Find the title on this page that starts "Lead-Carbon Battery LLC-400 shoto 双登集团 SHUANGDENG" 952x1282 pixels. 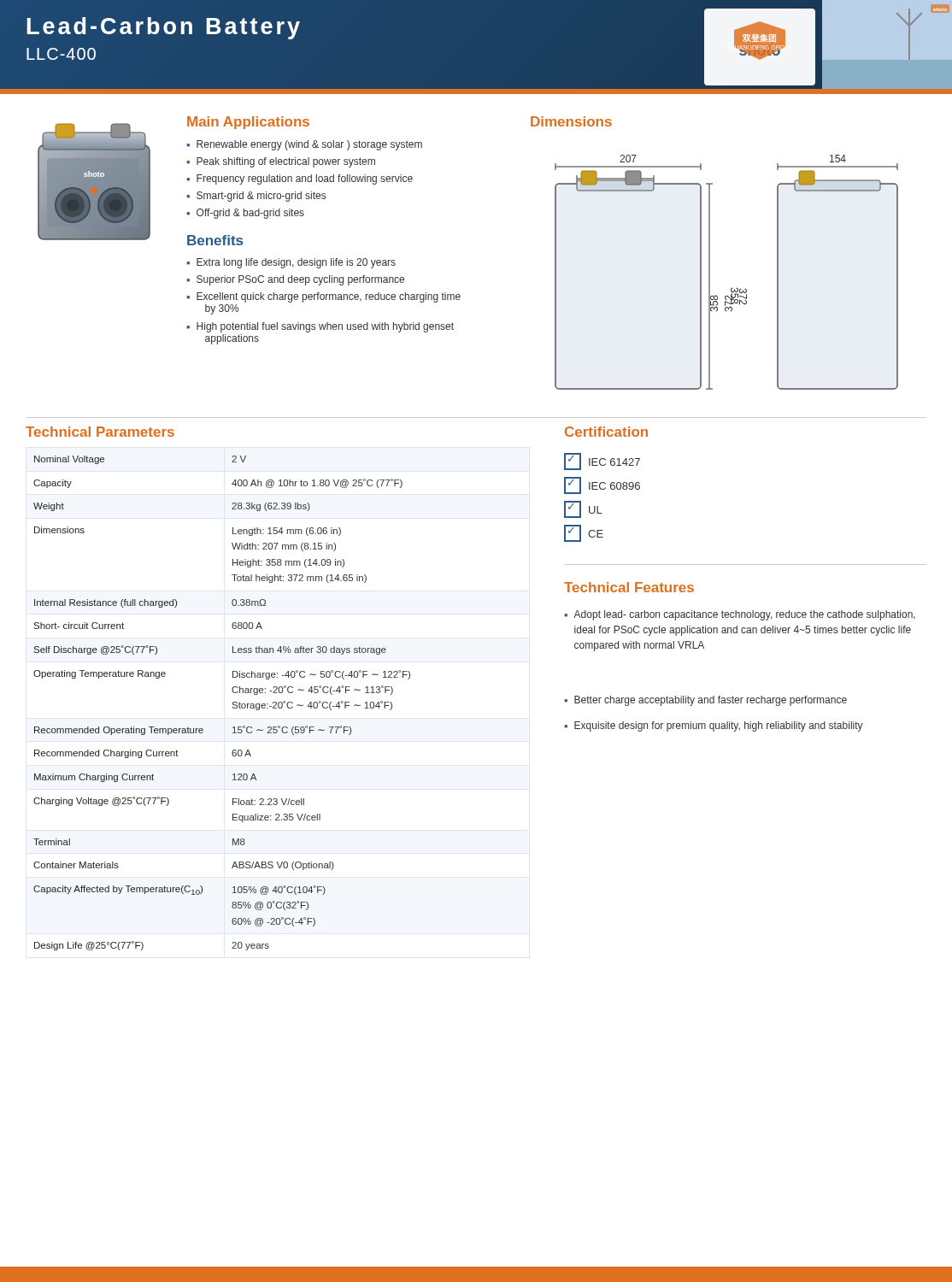[476, 47]
